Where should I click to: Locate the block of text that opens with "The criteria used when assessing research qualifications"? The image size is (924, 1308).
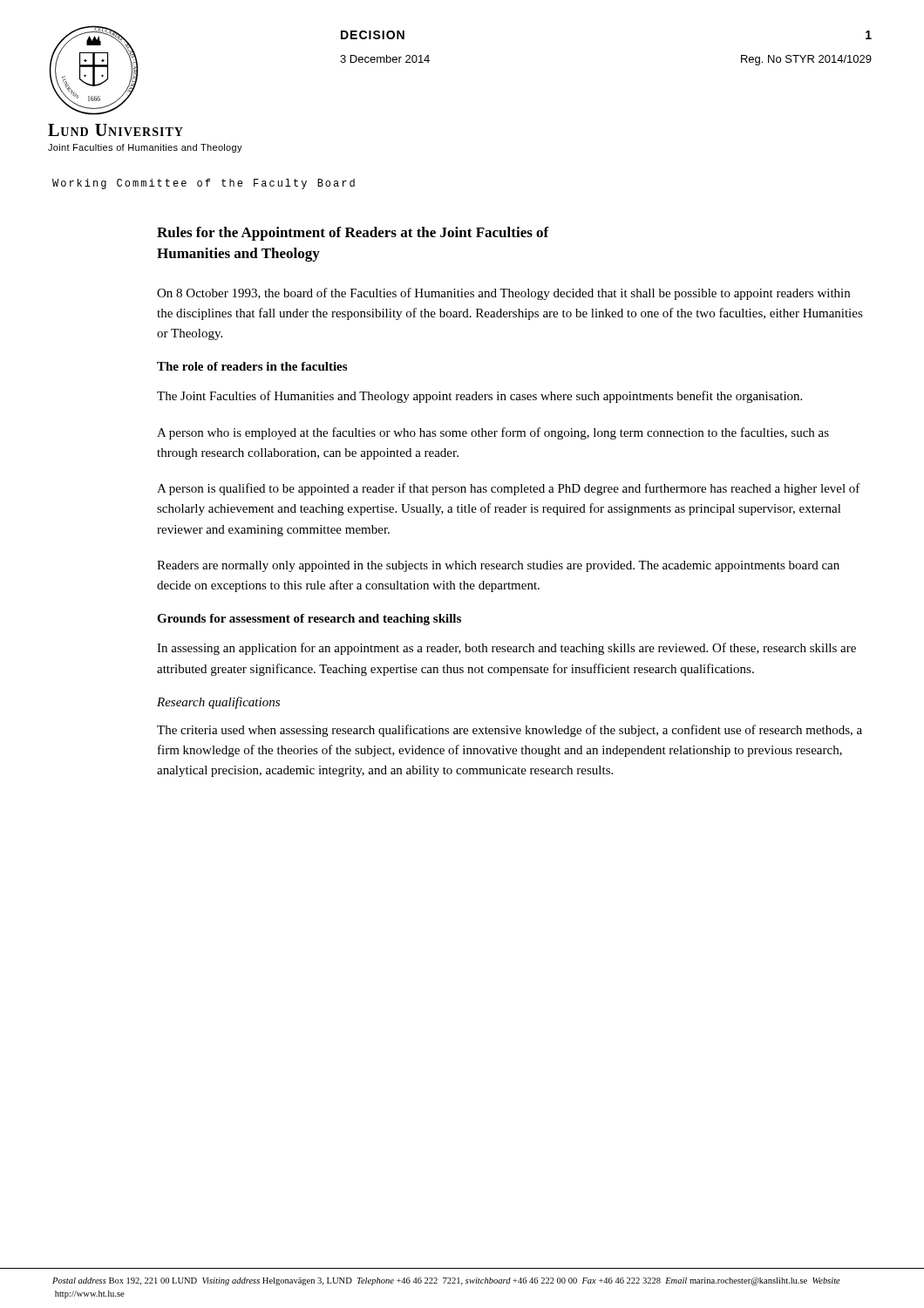510,750
